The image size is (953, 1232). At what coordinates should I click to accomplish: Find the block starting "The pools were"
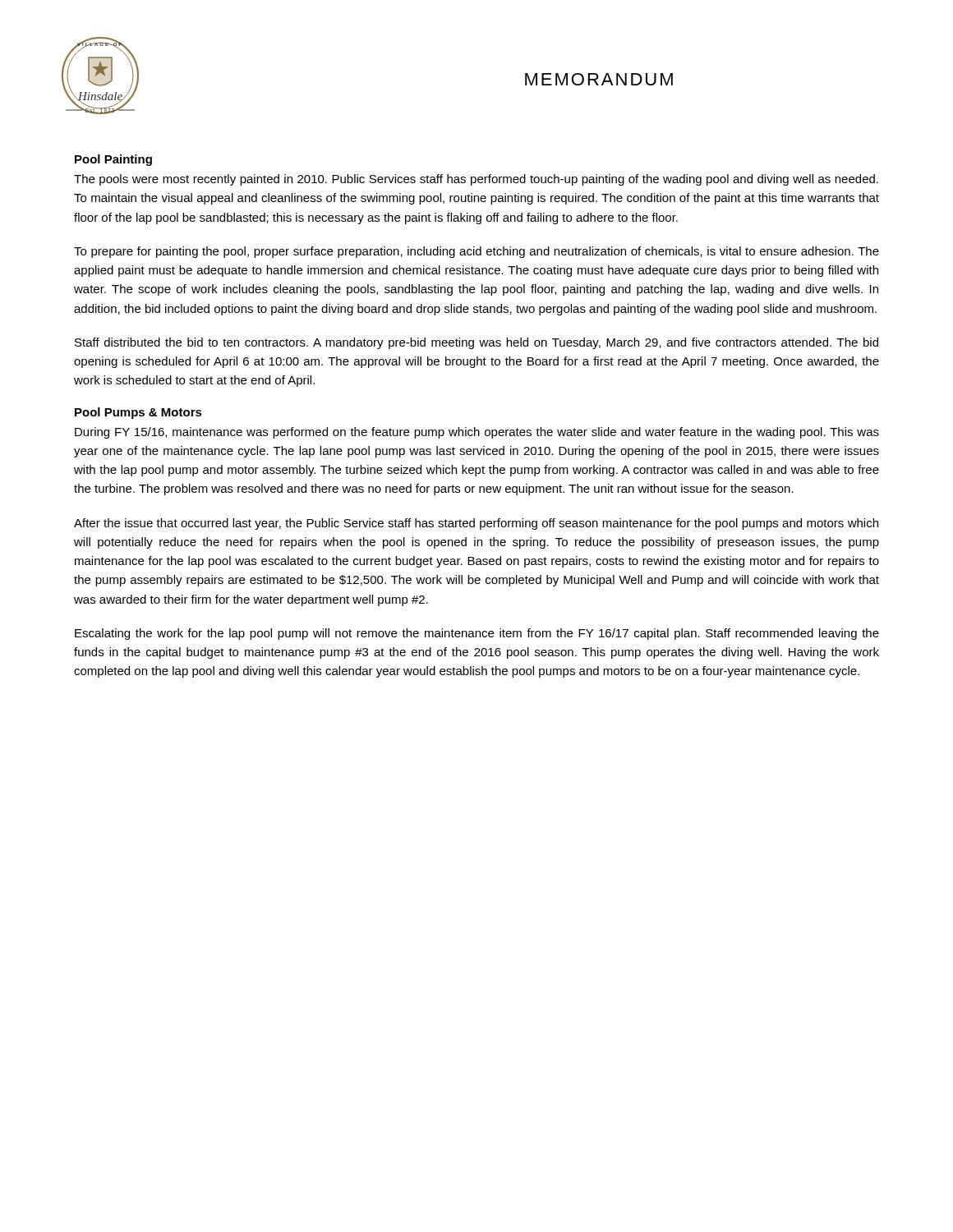coord(476,198)
